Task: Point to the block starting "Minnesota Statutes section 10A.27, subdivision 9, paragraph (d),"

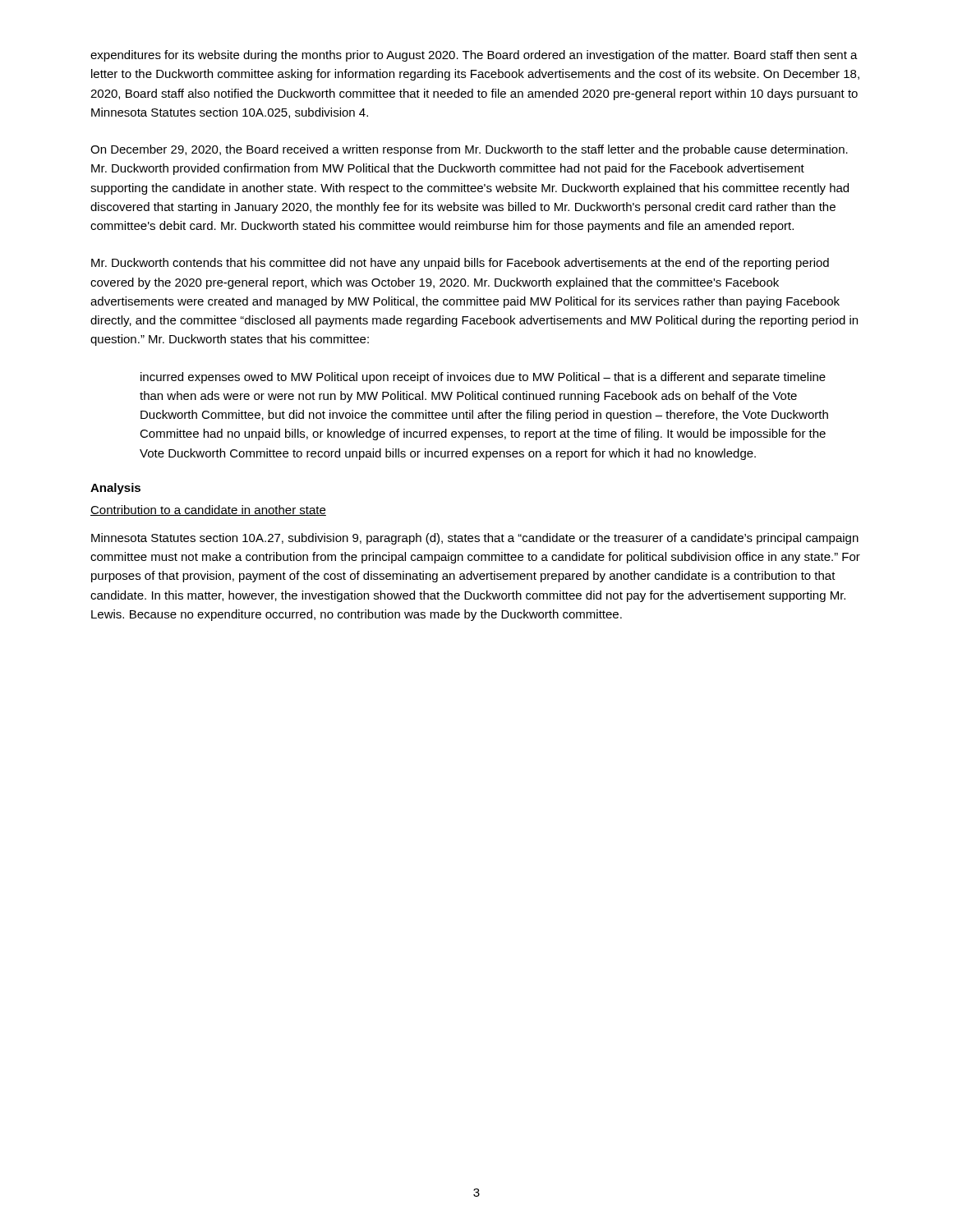Action: [x=475, y=576]
